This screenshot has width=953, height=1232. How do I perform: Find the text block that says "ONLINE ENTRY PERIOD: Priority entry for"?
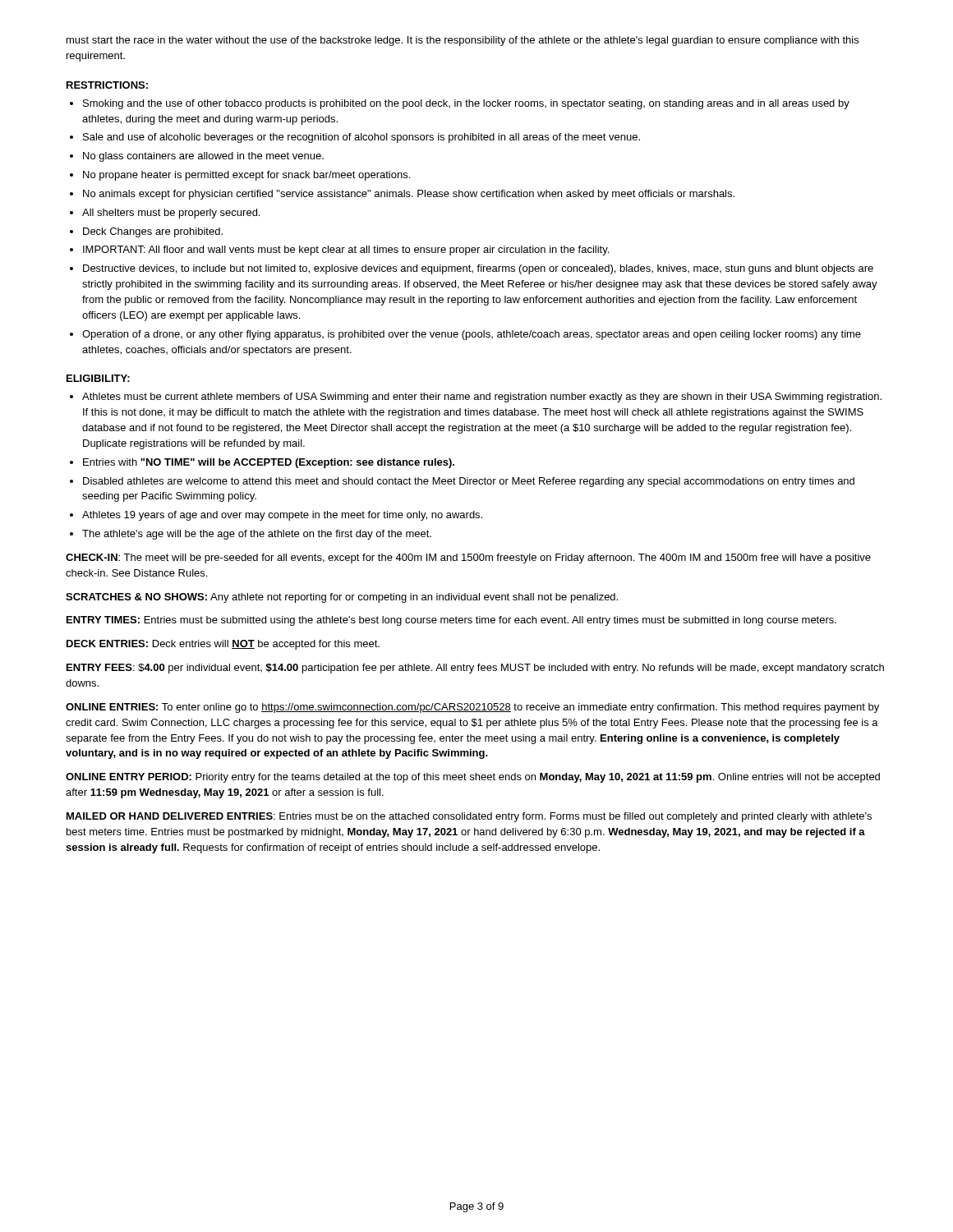473,784
